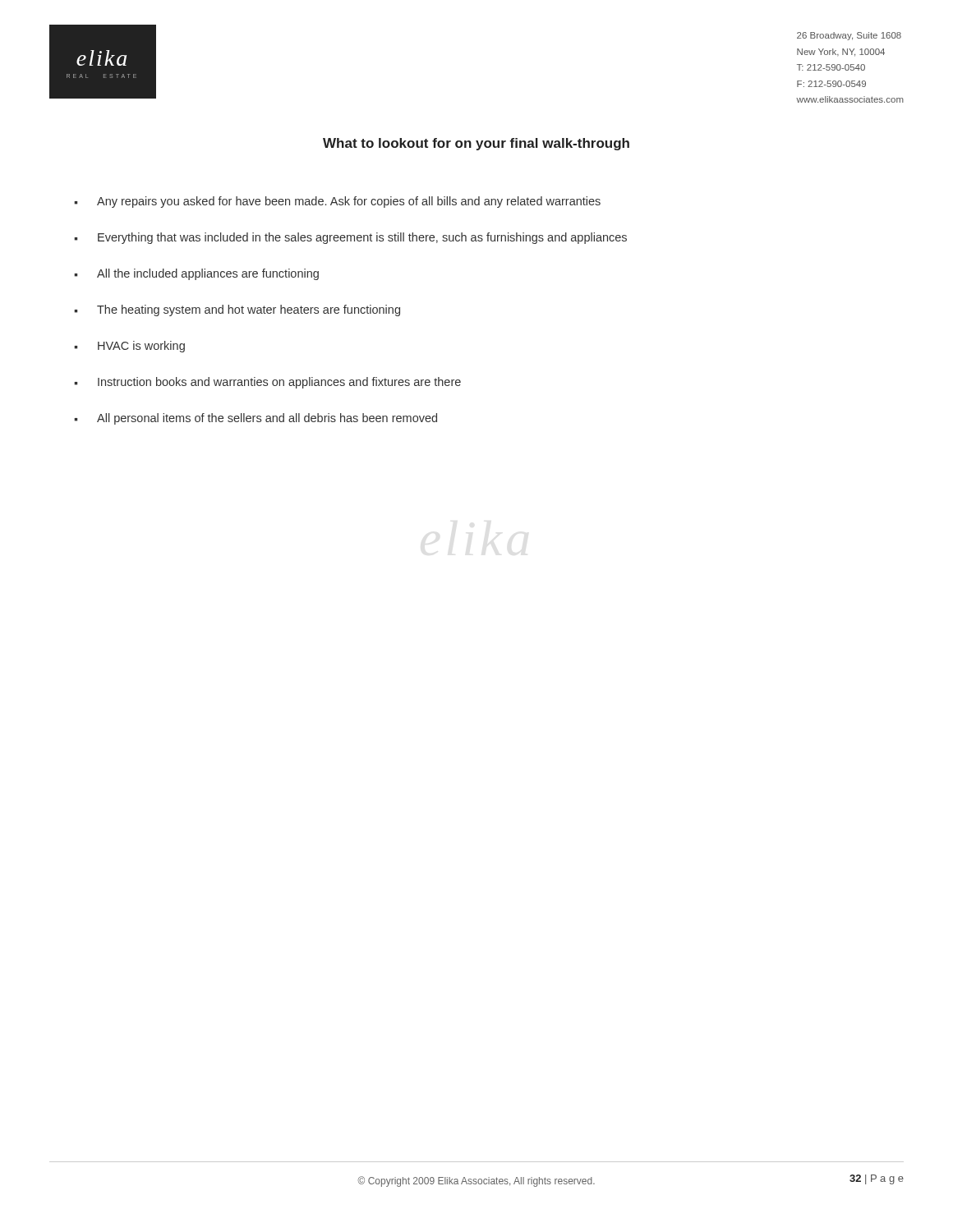This screenshot has width=953, height=1232.
Task: Click on the block starting "▪ Any repairs you"
Action: click(x=337, y=202)
